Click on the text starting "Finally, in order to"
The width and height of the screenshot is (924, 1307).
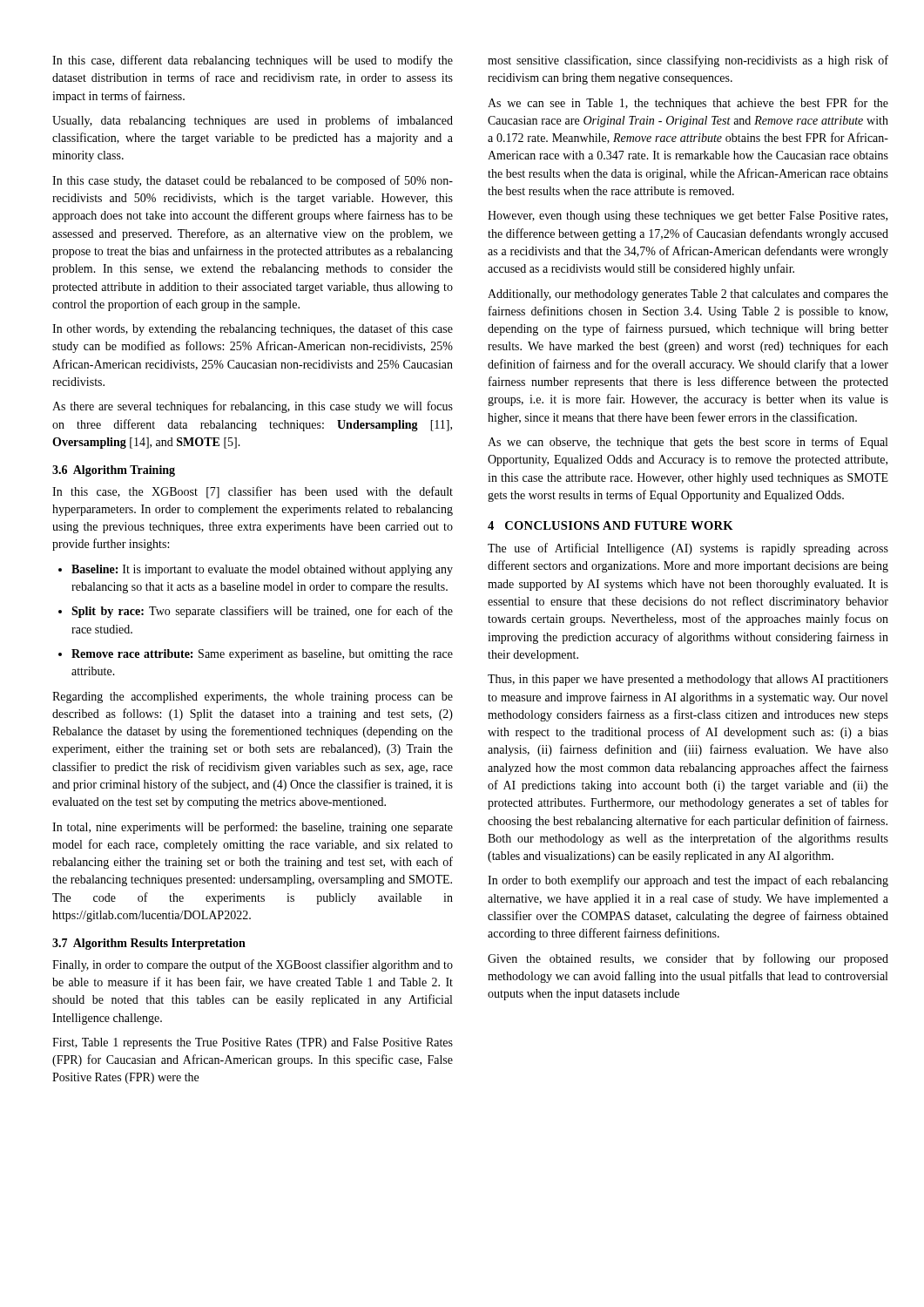[x=253, y=992]
